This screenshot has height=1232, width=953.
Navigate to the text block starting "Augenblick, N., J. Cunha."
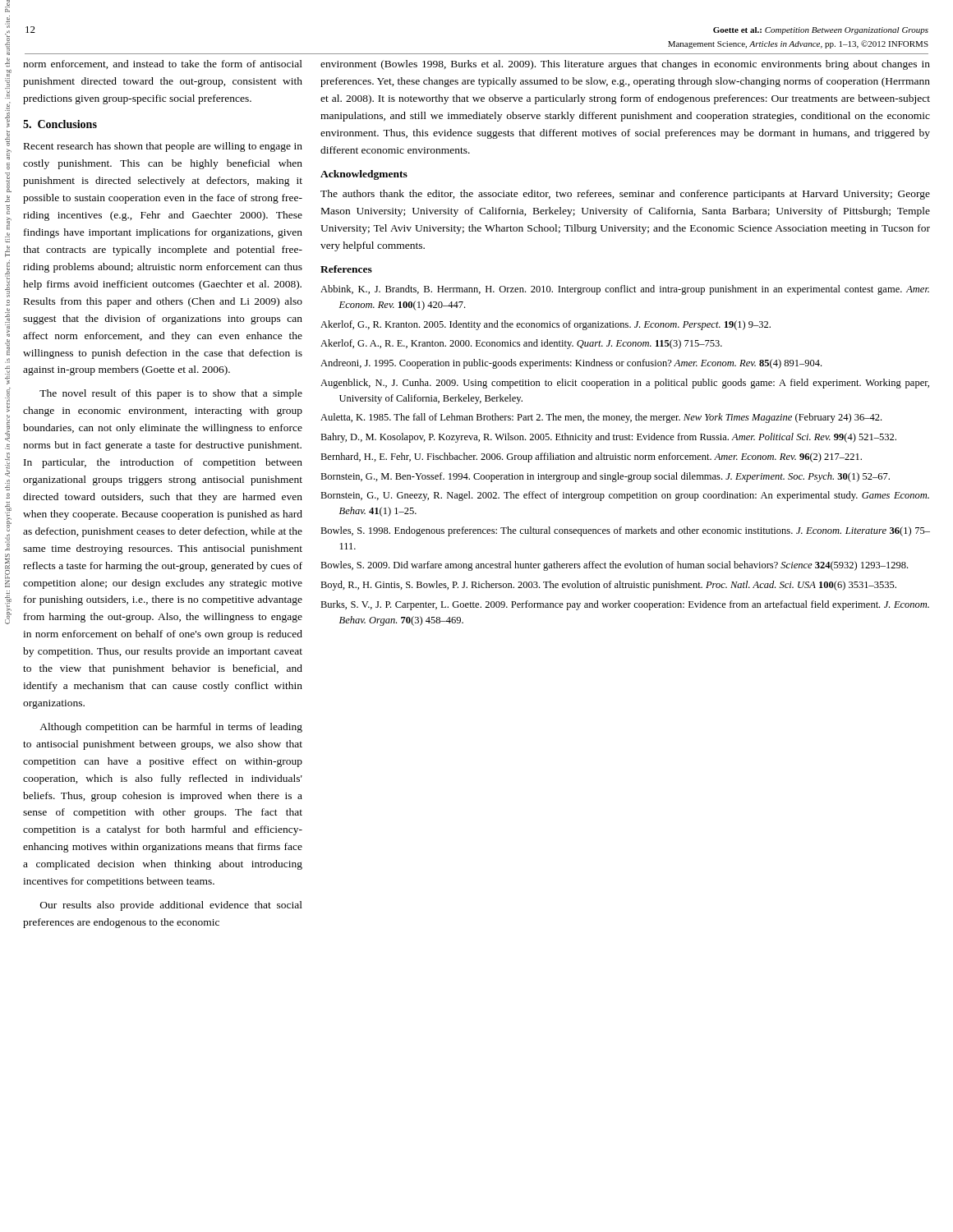coord(625,390)
